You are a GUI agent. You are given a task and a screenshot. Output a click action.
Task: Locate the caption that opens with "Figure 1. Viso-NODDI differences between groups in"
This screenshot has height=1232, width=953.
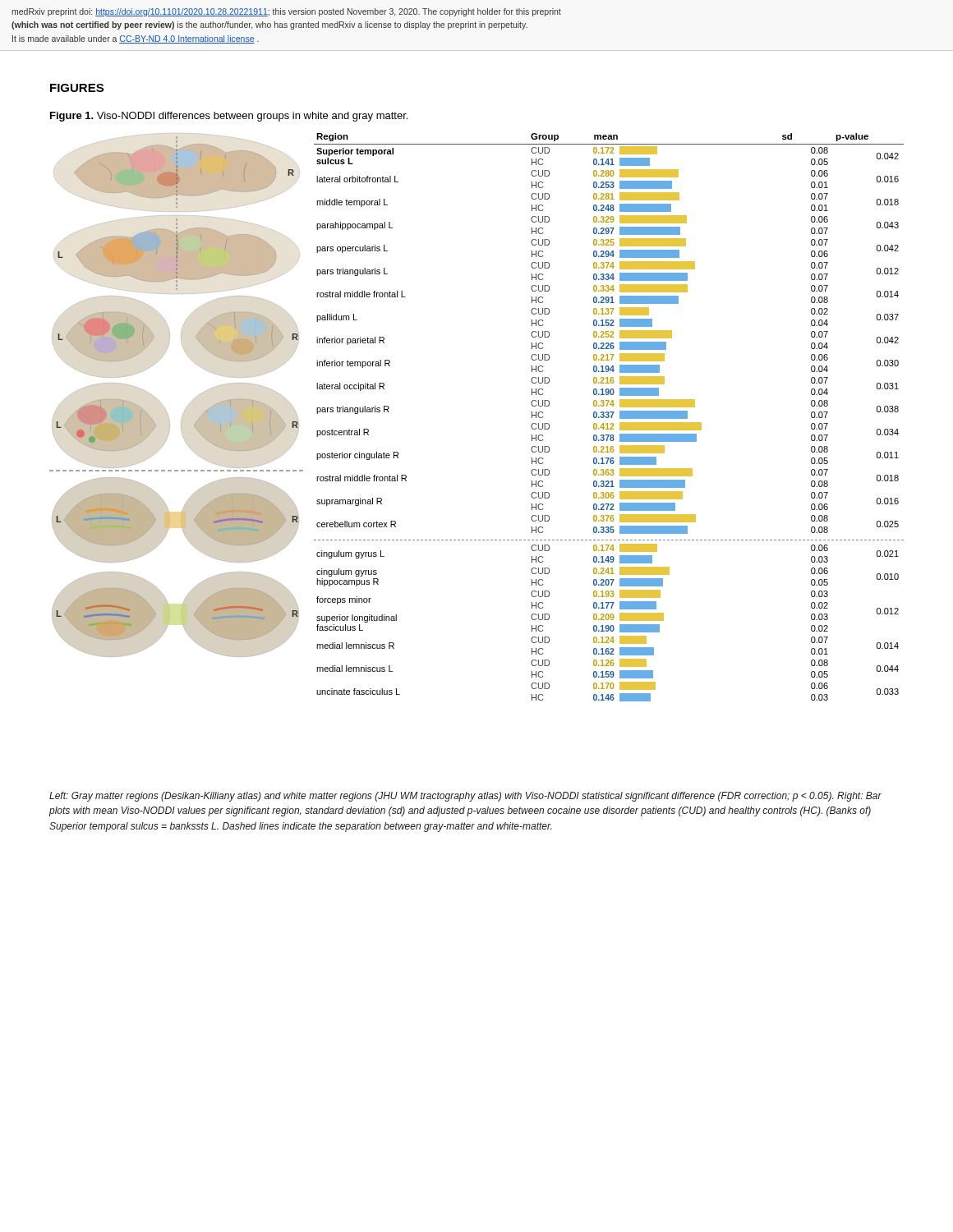229,115
